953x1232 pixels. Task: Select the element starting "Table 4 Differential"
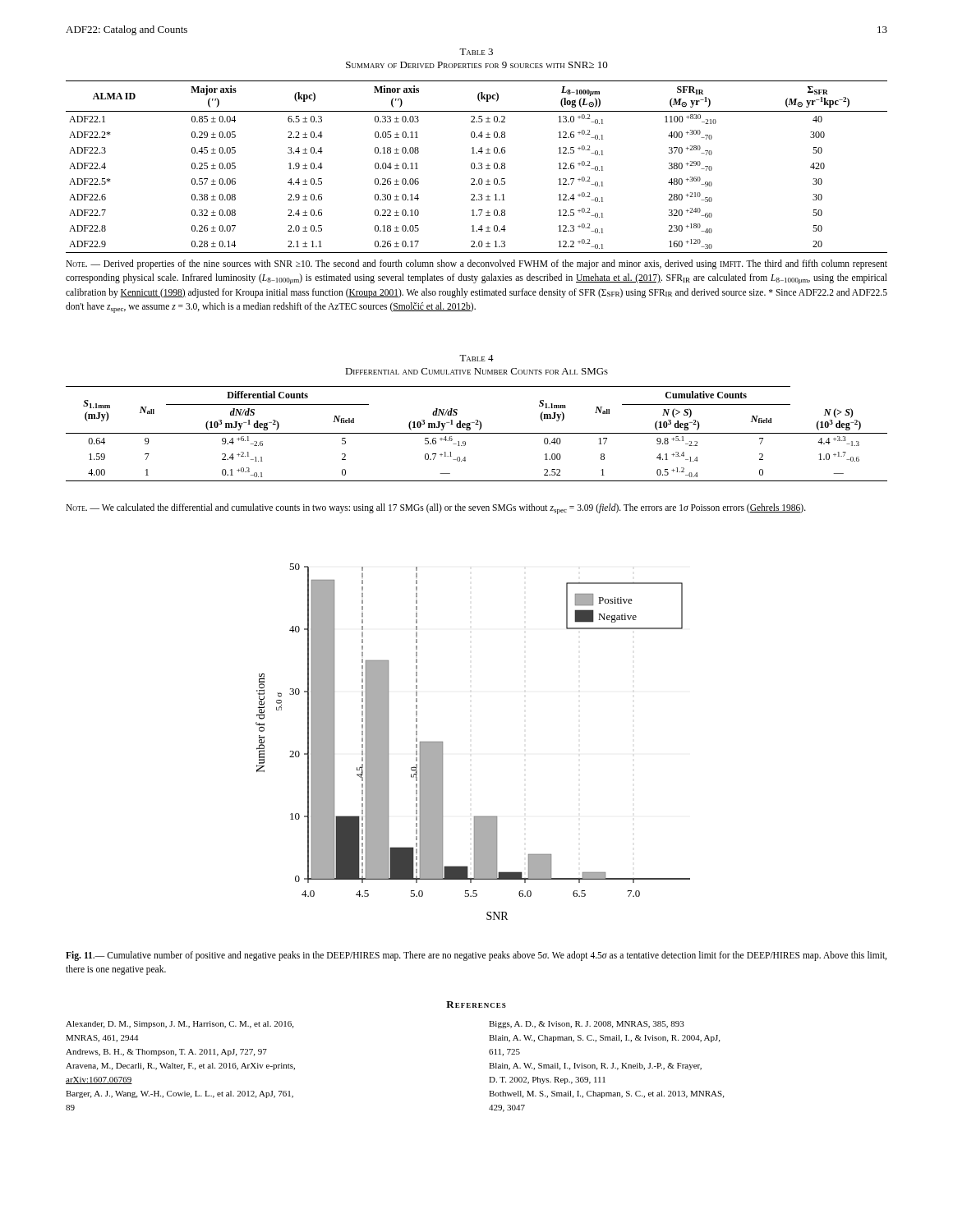tap(476, 365)
